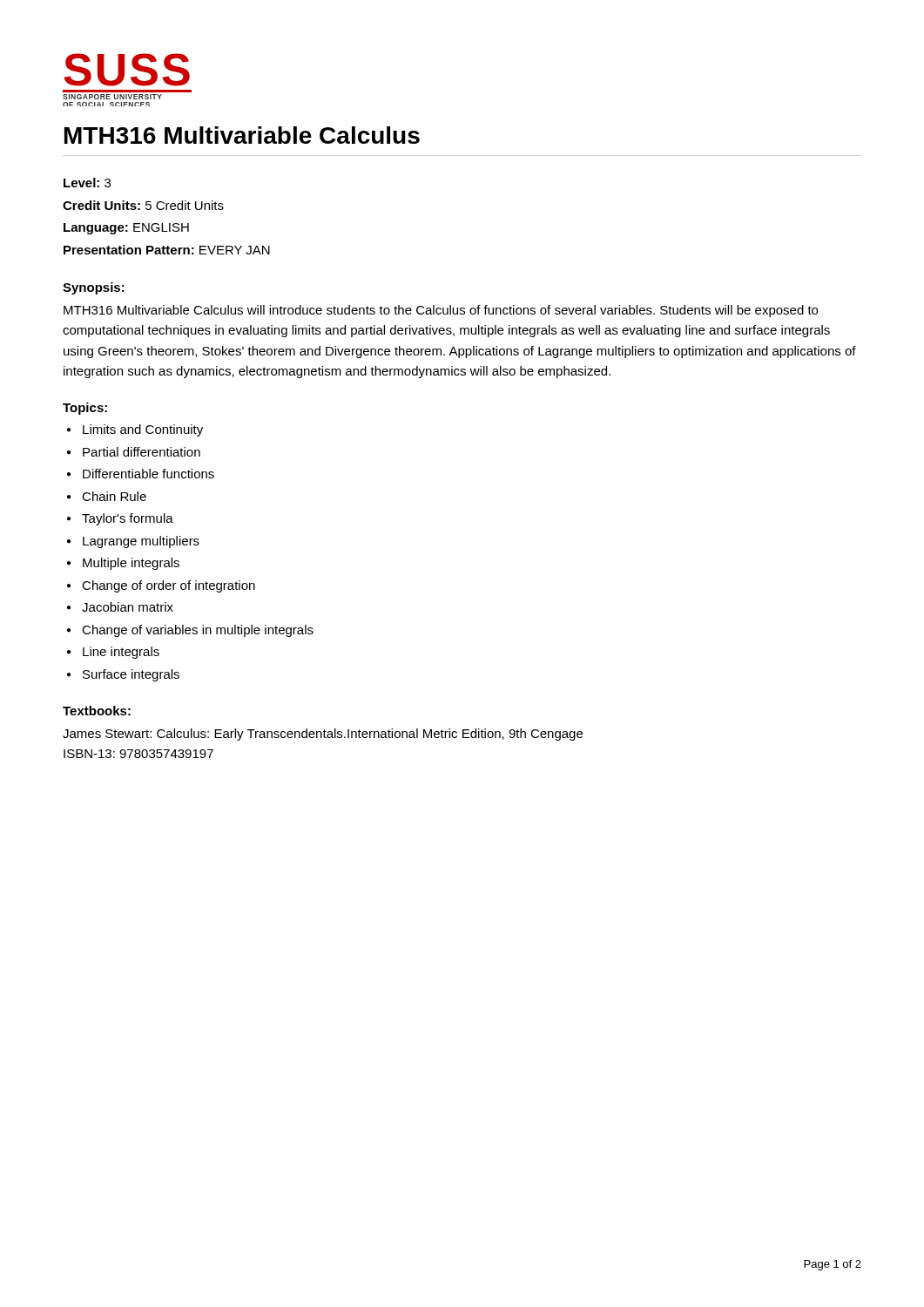
Task: Where does it say "Jacobian matrix"?
Action: (128, 607)
